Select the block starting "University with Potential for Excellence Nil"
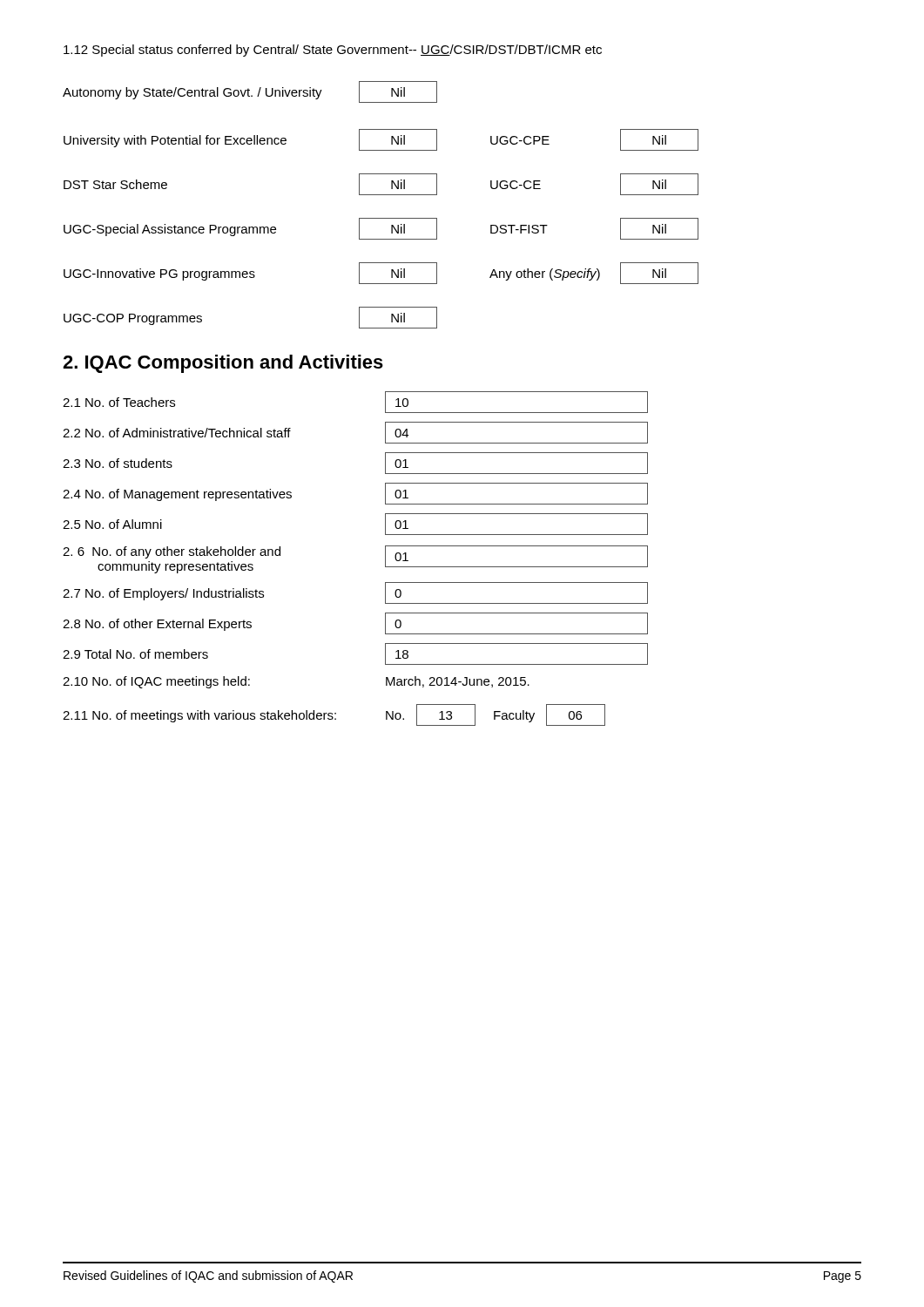The height and width of the screenshot is (1307, 924). point(381,140)
